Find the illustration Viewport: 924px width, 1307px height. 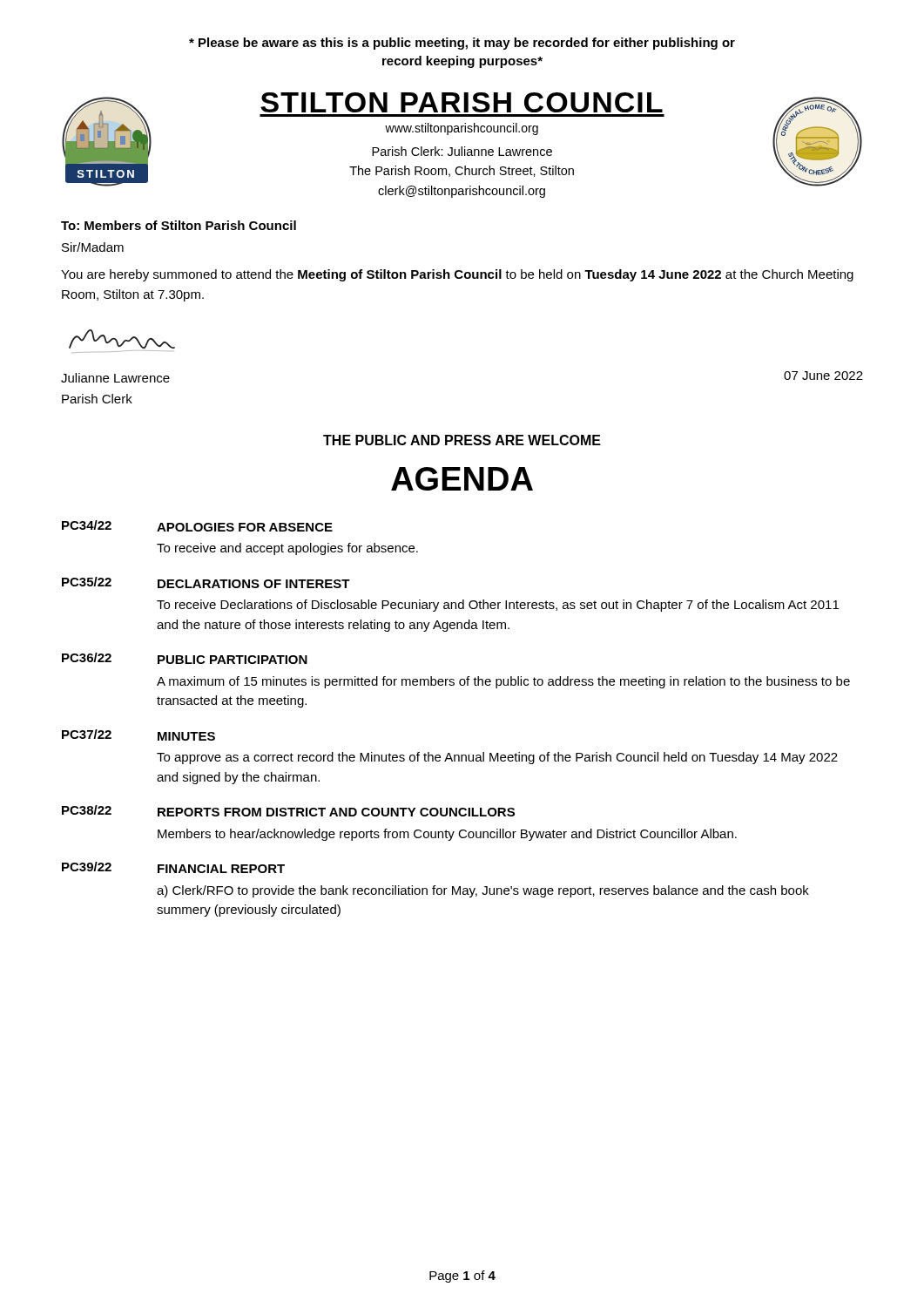[462, 342]
